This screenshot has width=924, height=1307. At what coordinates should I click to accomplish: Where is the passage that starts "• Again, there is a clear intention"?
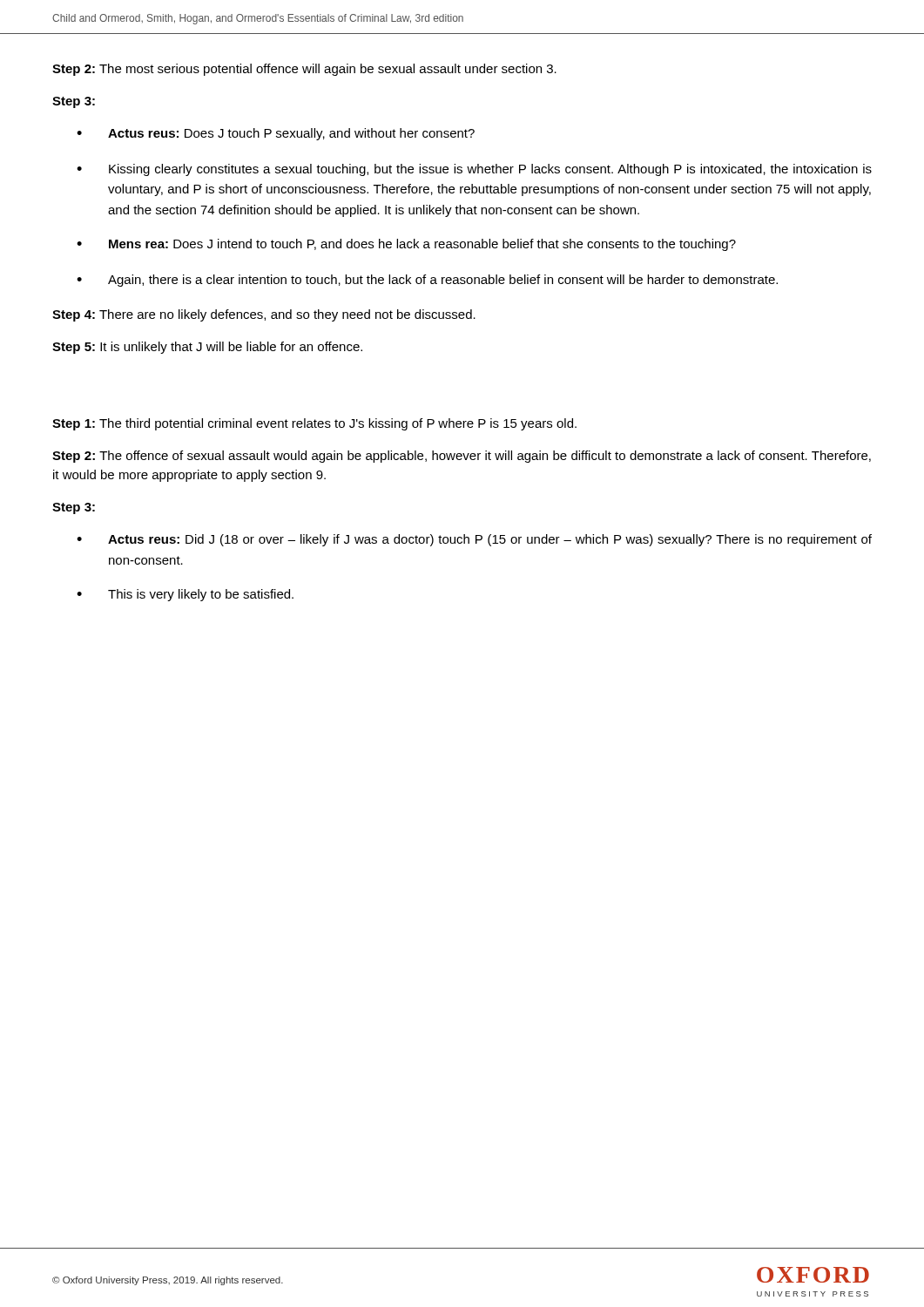[x=474, y=280]
